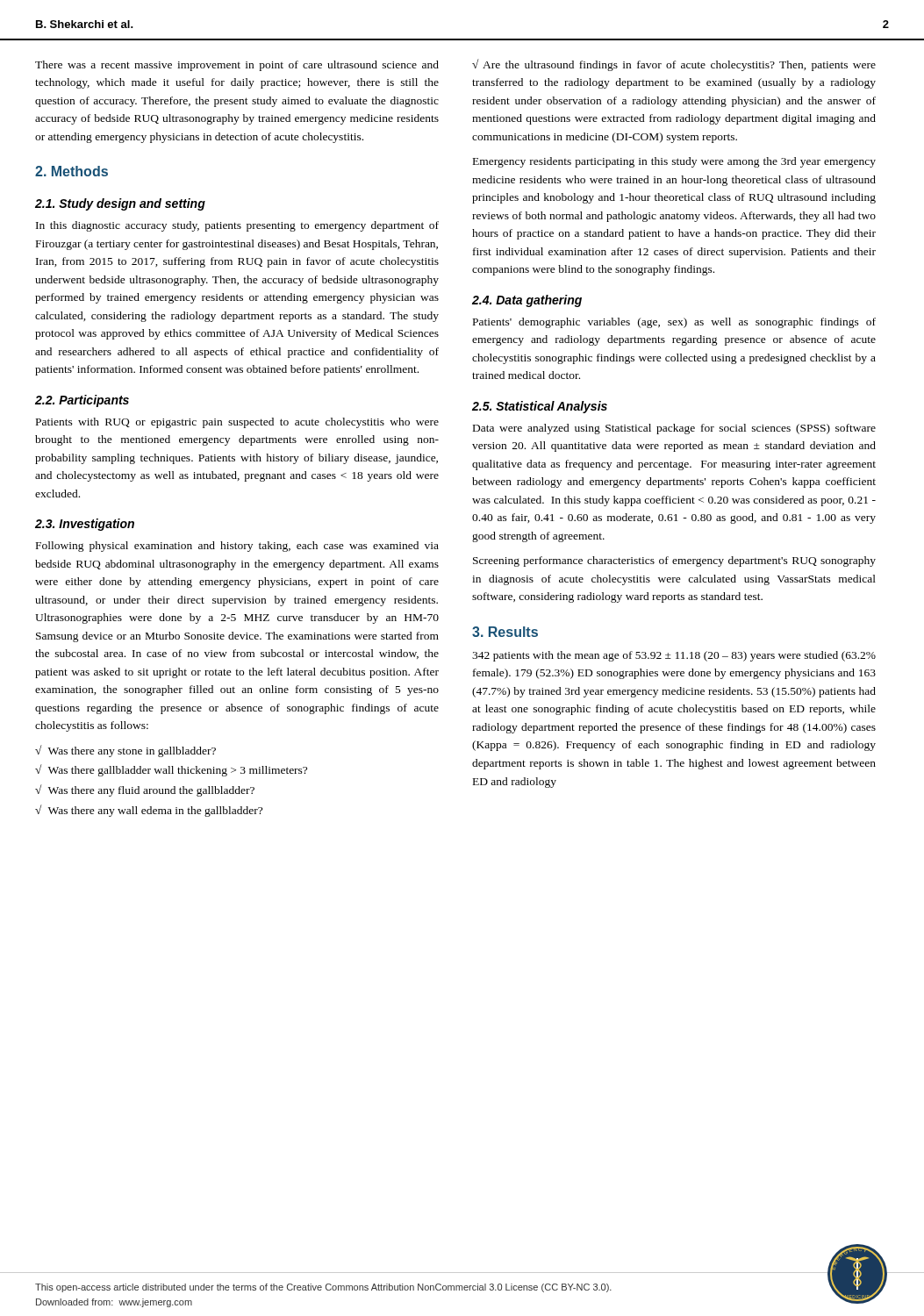
Task: Navigate to the element starting "Patients with RUQ or epigastric"
Action: pyautogui.click(x=237, y=457)
